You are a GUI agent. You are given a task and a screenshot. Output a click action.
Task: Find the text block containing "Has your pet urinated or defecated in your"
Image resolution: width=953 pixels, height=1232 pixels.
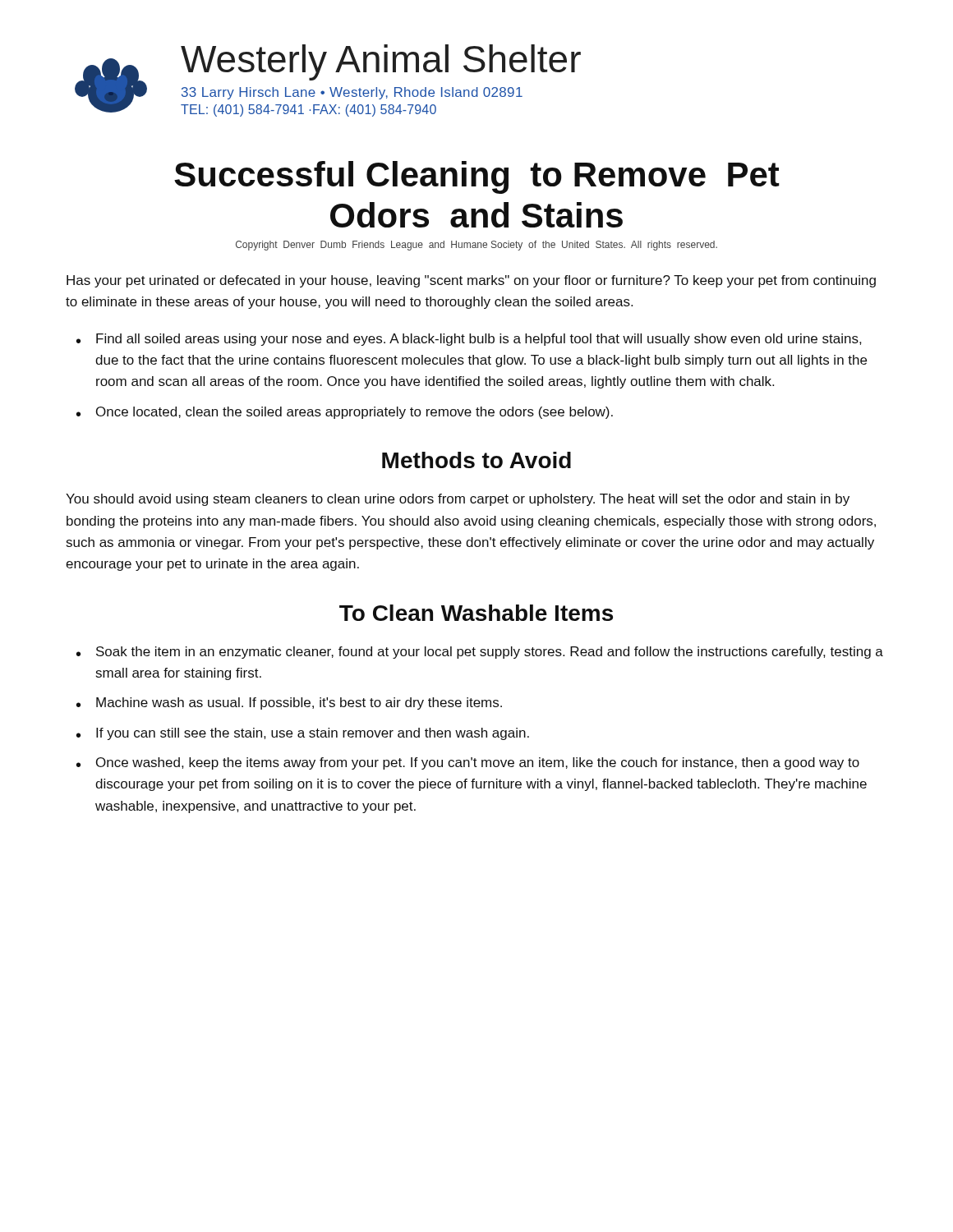[x=471, y=291]
